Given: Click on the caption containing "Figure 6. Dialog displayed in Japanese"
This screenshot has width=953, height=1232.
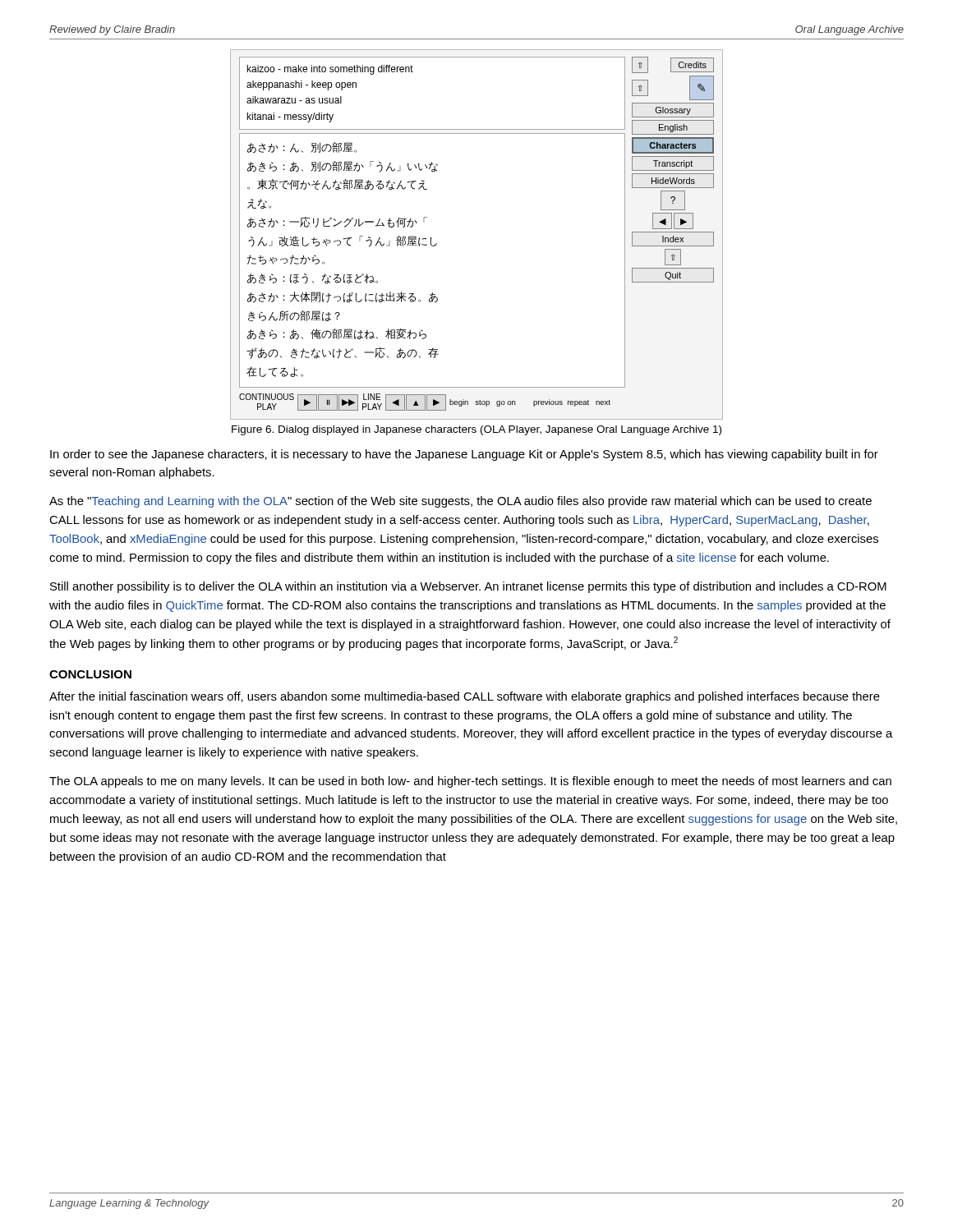Looking at the screenshot, I should tap(476, 429).
